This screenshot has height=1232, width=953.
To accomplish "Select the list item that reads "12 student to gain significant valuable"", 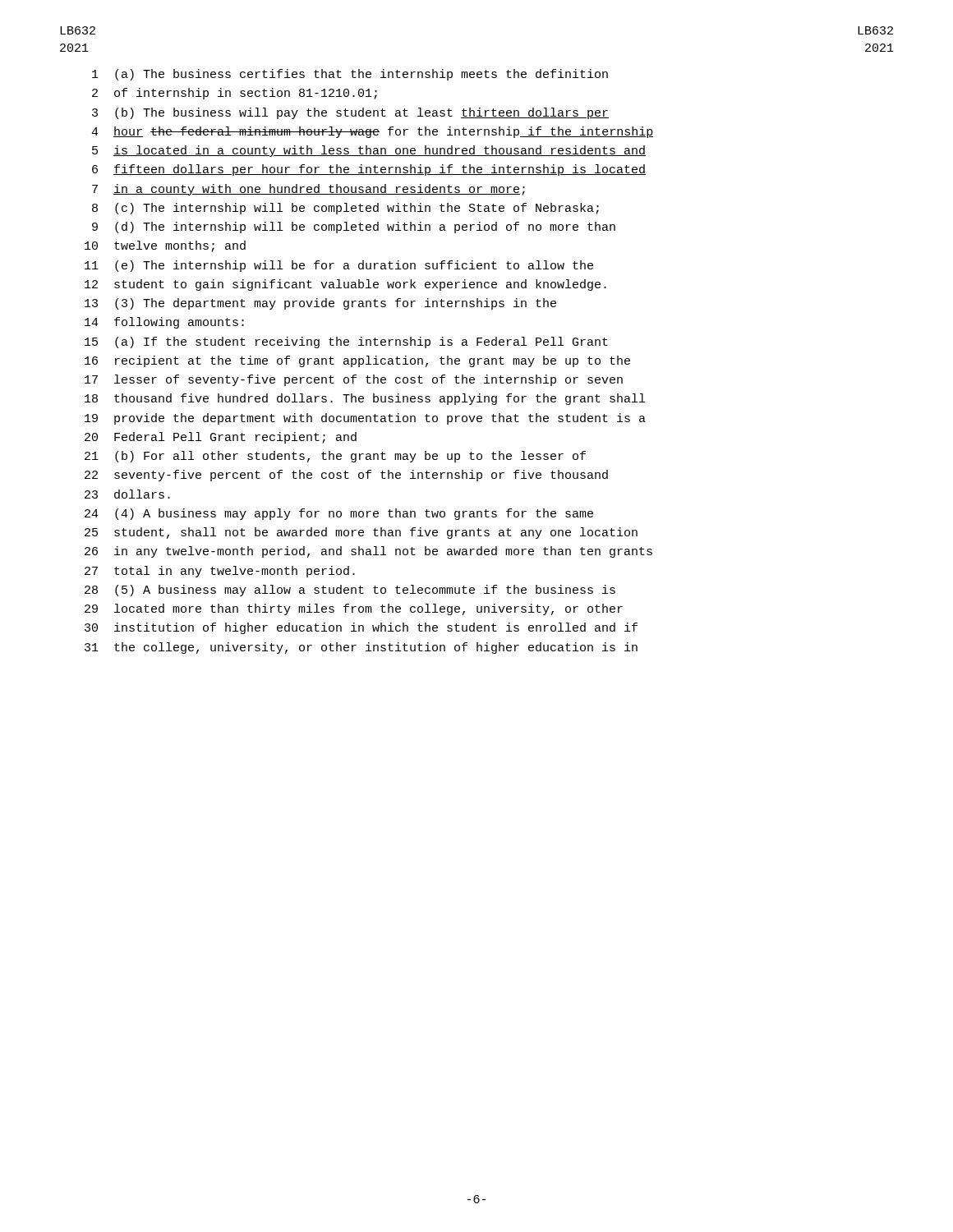I will 476,285.
